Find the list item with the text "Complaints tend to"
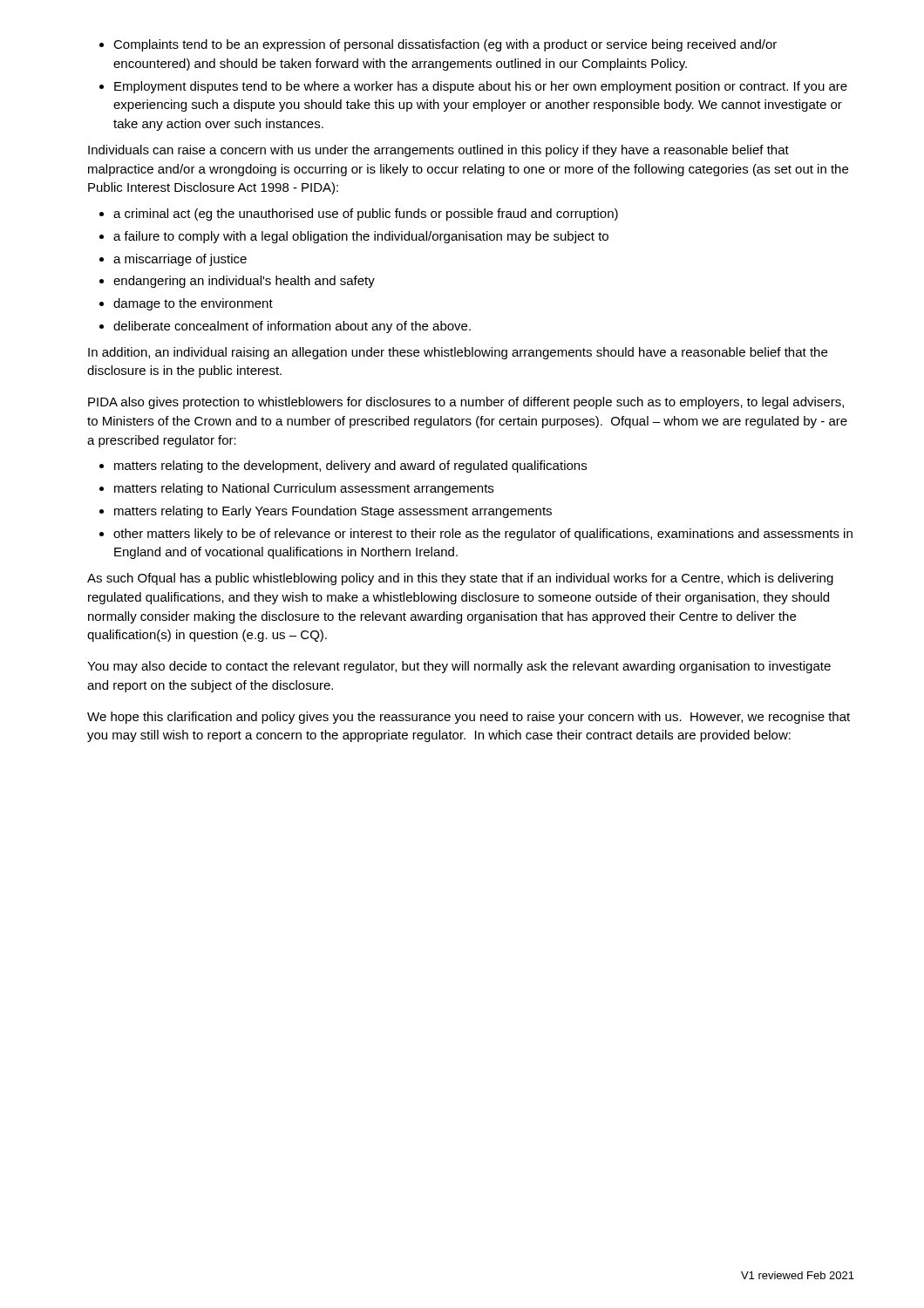The height and width of the screenshot is (1308, 924). [x=471, y=84]
